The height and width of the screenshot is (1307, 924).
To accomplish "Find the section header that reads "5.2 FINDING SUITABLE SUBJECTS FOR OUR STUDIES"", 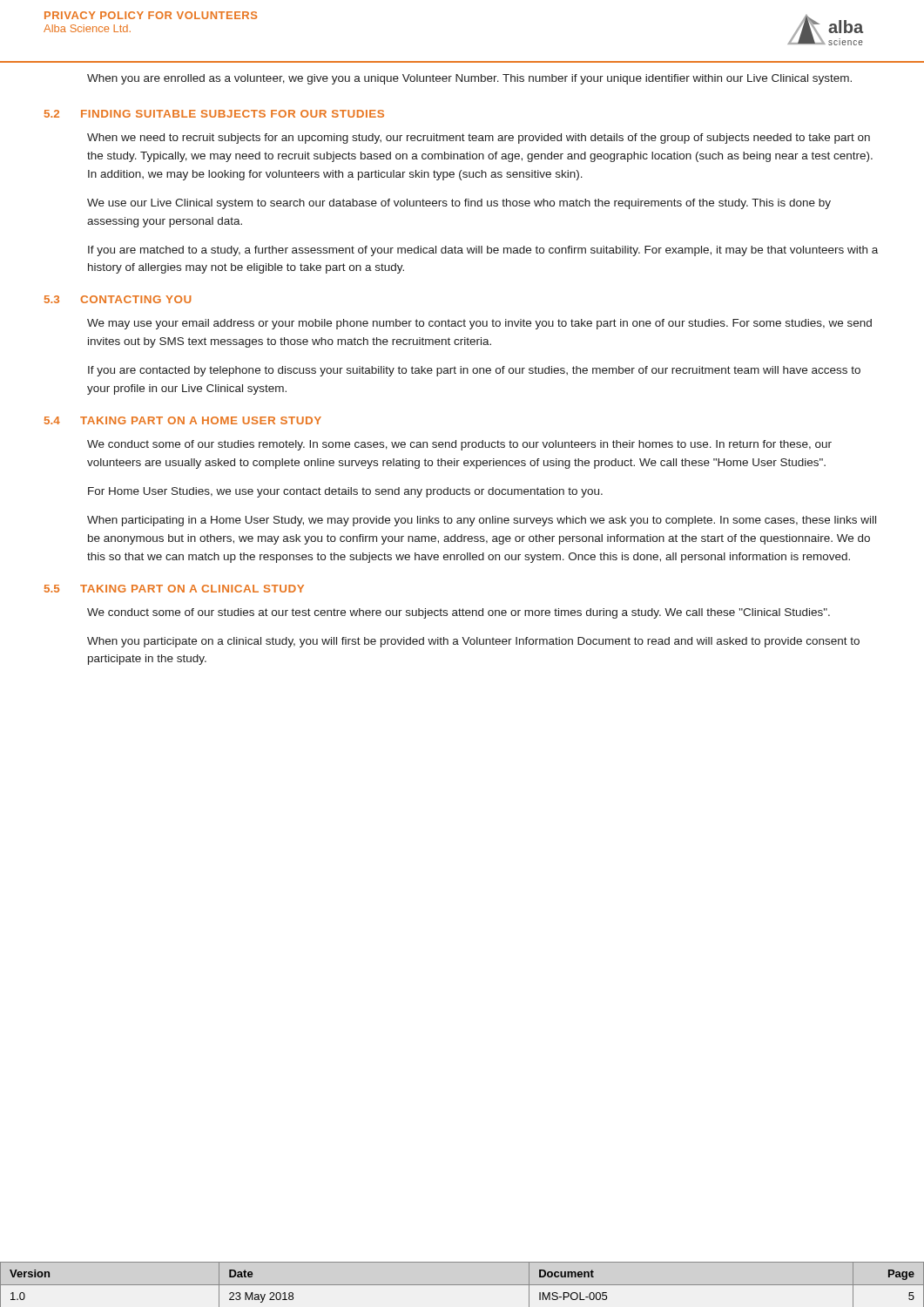I will click(x=214, y=114).
